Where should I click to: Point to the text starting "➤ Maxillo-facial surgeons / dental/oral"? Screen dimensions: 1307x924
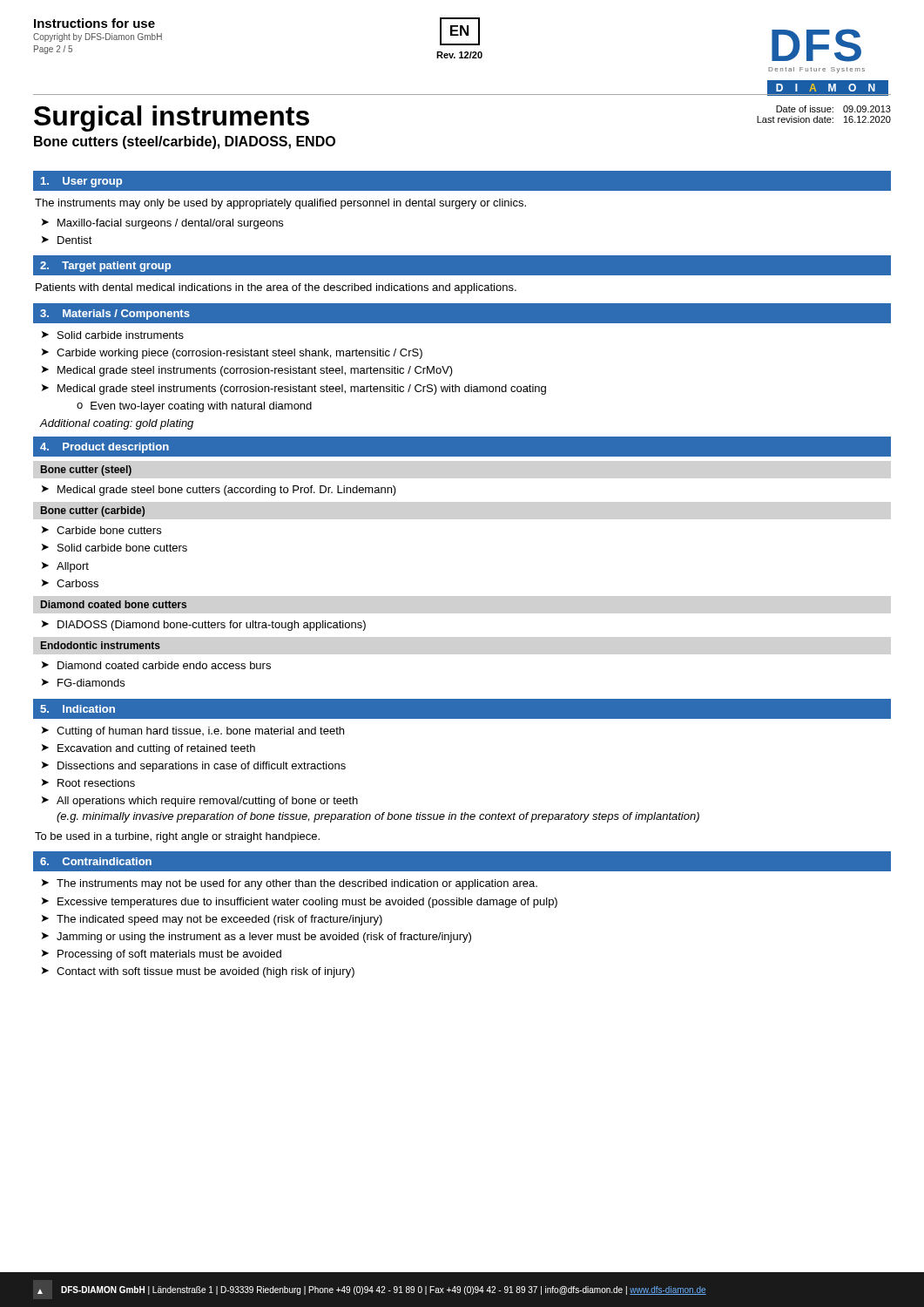point(162,223)
